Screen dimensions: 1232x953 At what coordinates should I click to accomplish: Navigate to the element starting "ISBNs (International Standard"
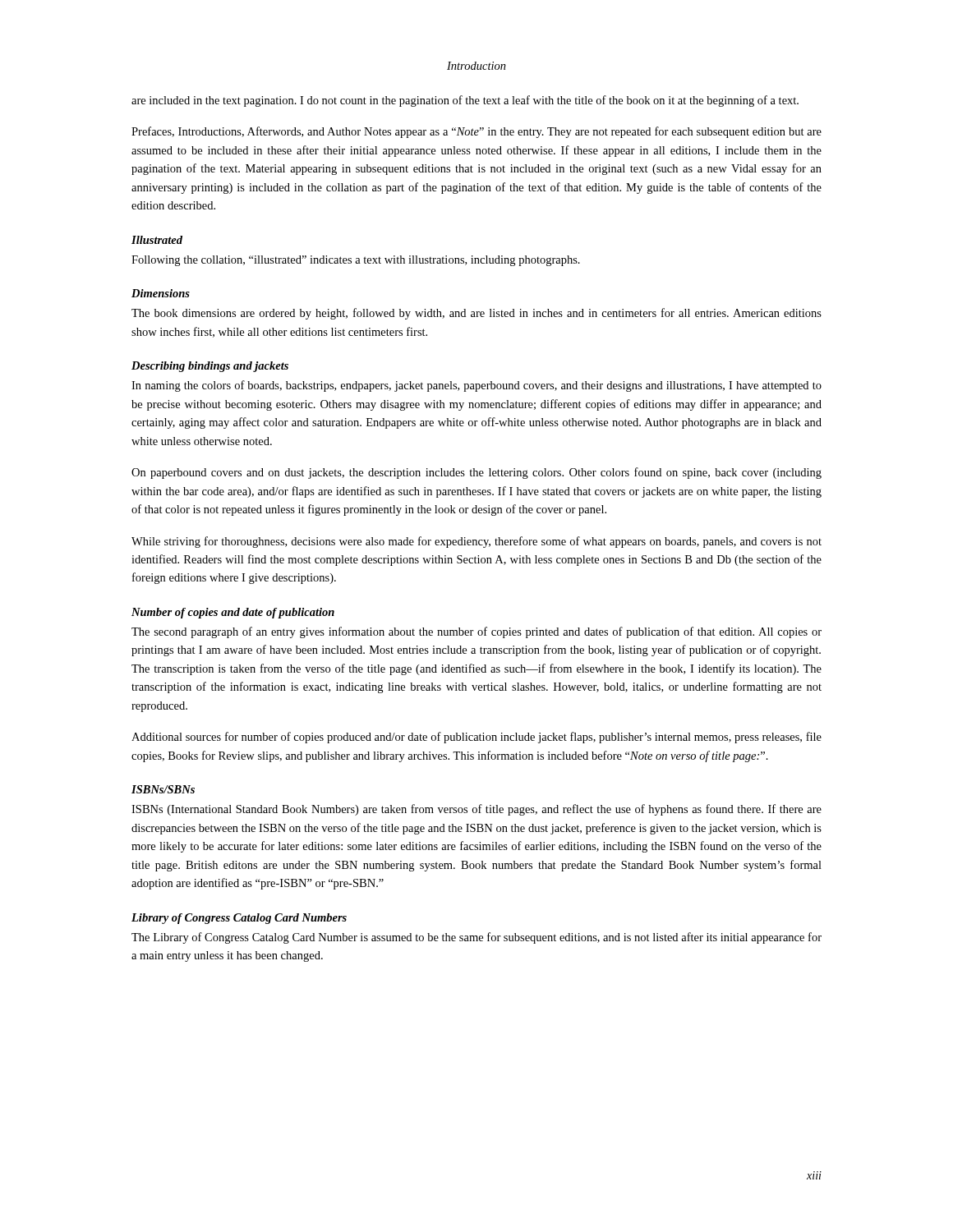pyautogui.click(x=476, y=846)
